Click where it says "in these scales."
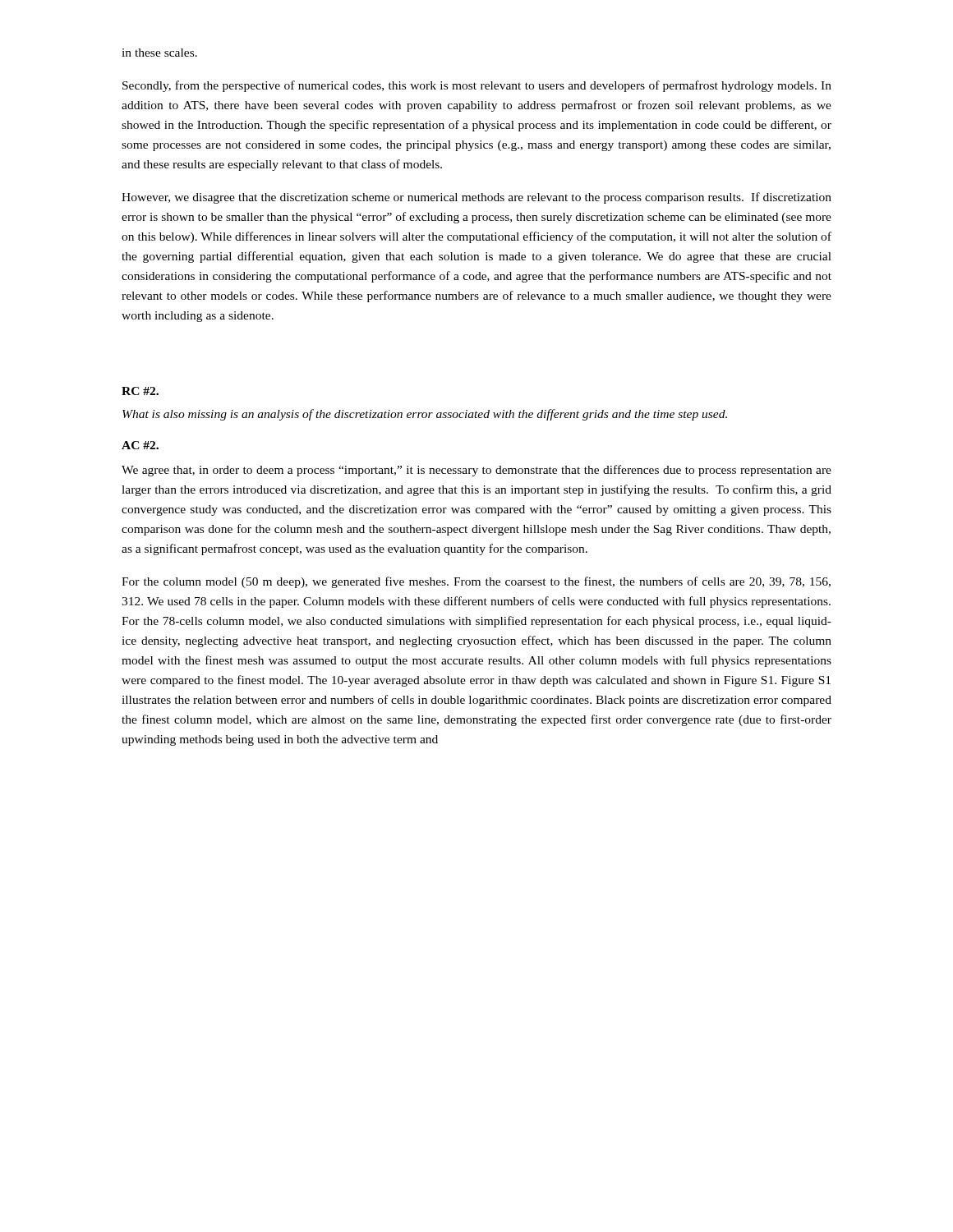 (x=160, y=52)
